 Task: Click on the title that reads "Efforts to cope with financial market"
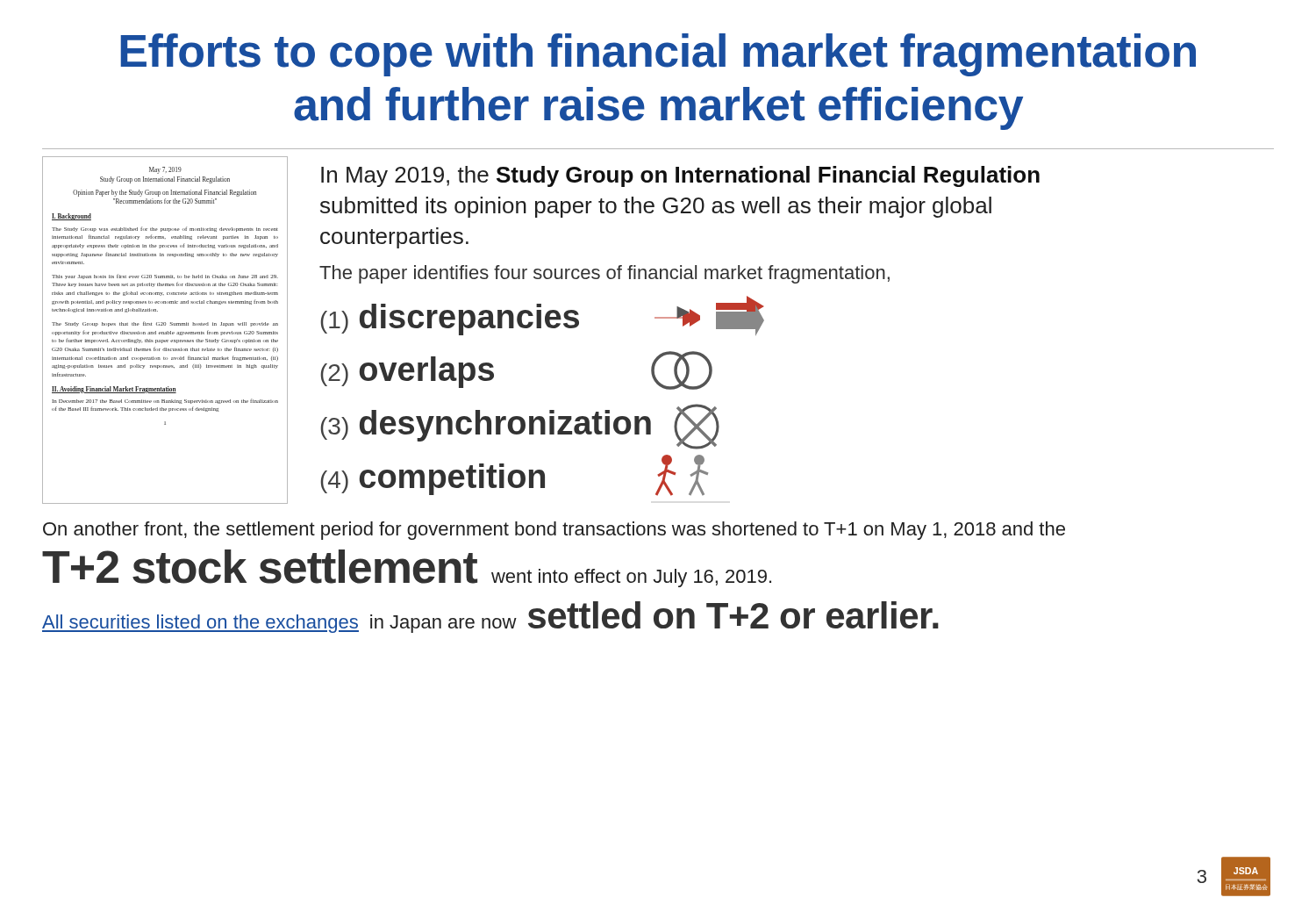[658, 78]
